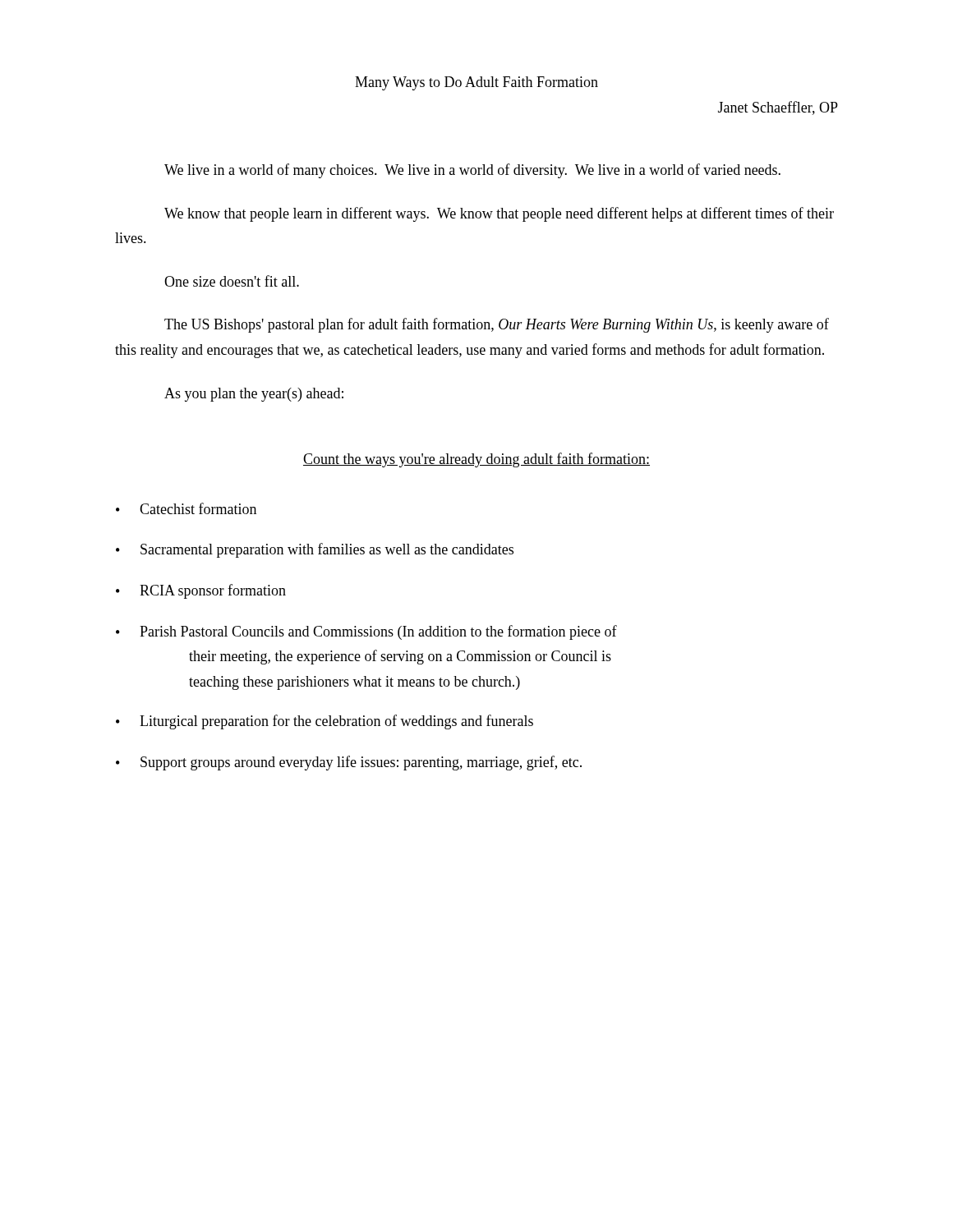Locate the block of text that opens with "As you plan the year(s)"

(x=254, y=393)
